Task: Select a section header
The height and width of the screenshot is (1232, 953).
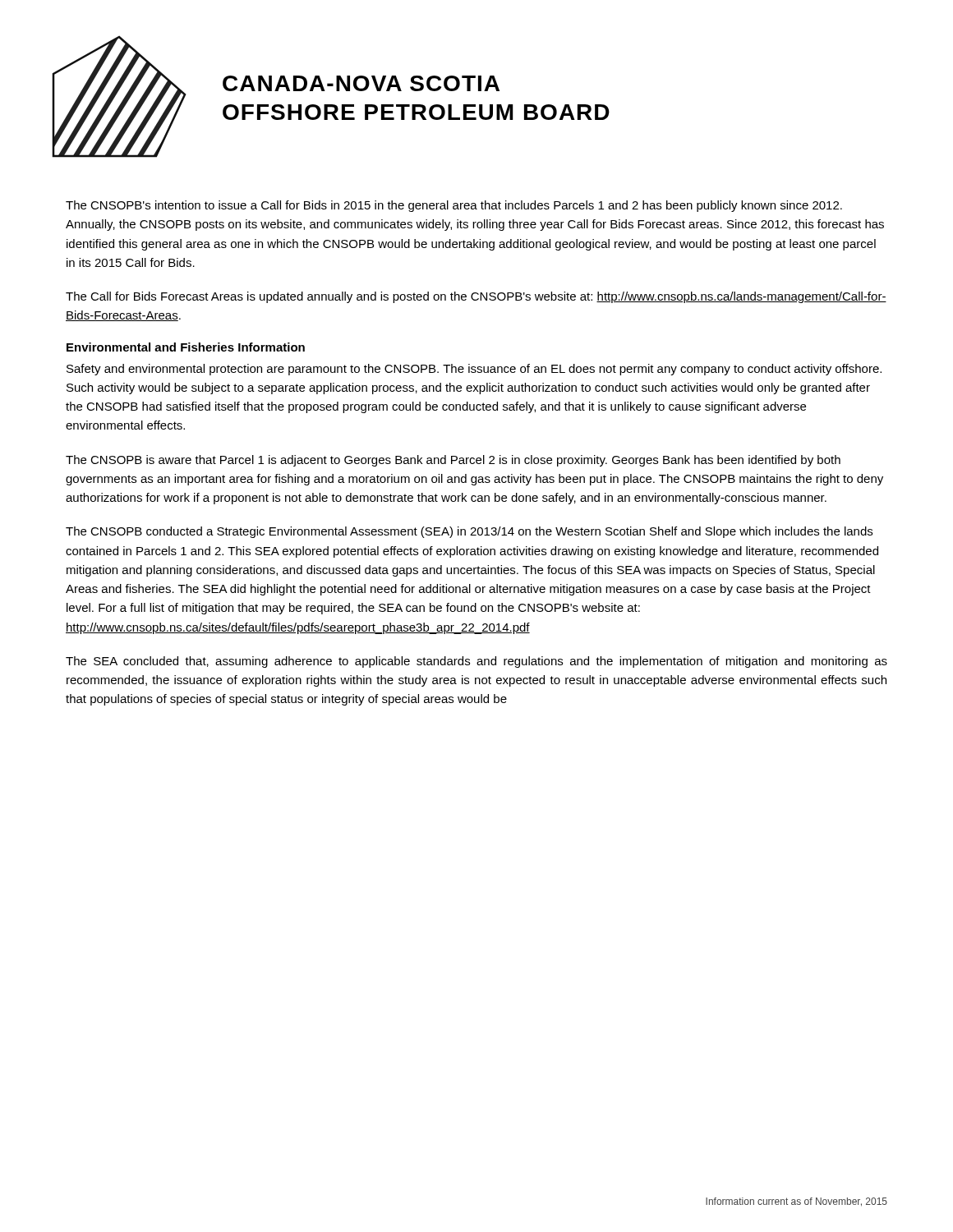Action: point(186,347)
